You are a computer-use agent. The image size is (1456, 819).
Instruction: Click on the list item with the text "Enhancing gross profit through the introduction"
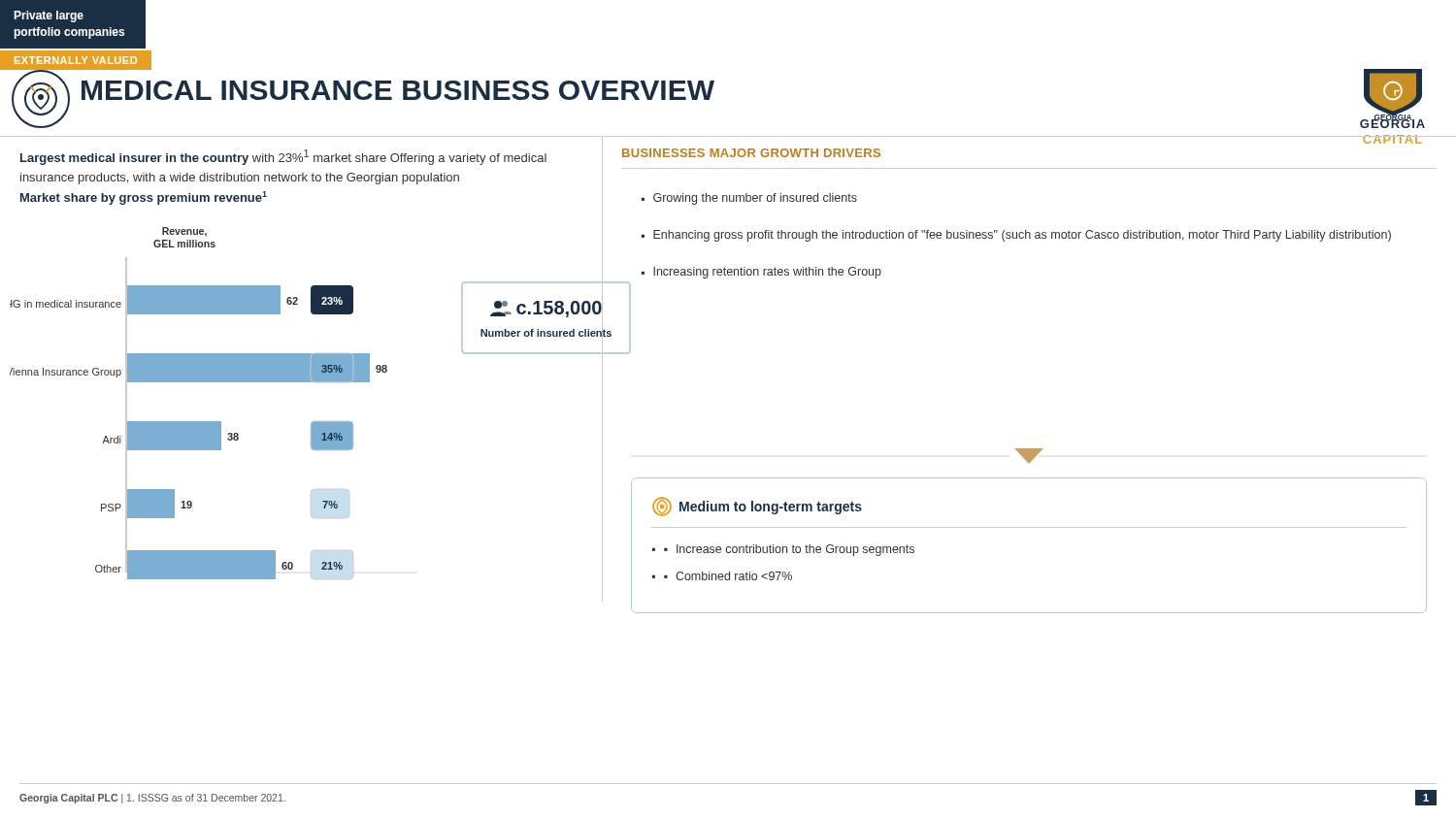[x=1022, y=235]
